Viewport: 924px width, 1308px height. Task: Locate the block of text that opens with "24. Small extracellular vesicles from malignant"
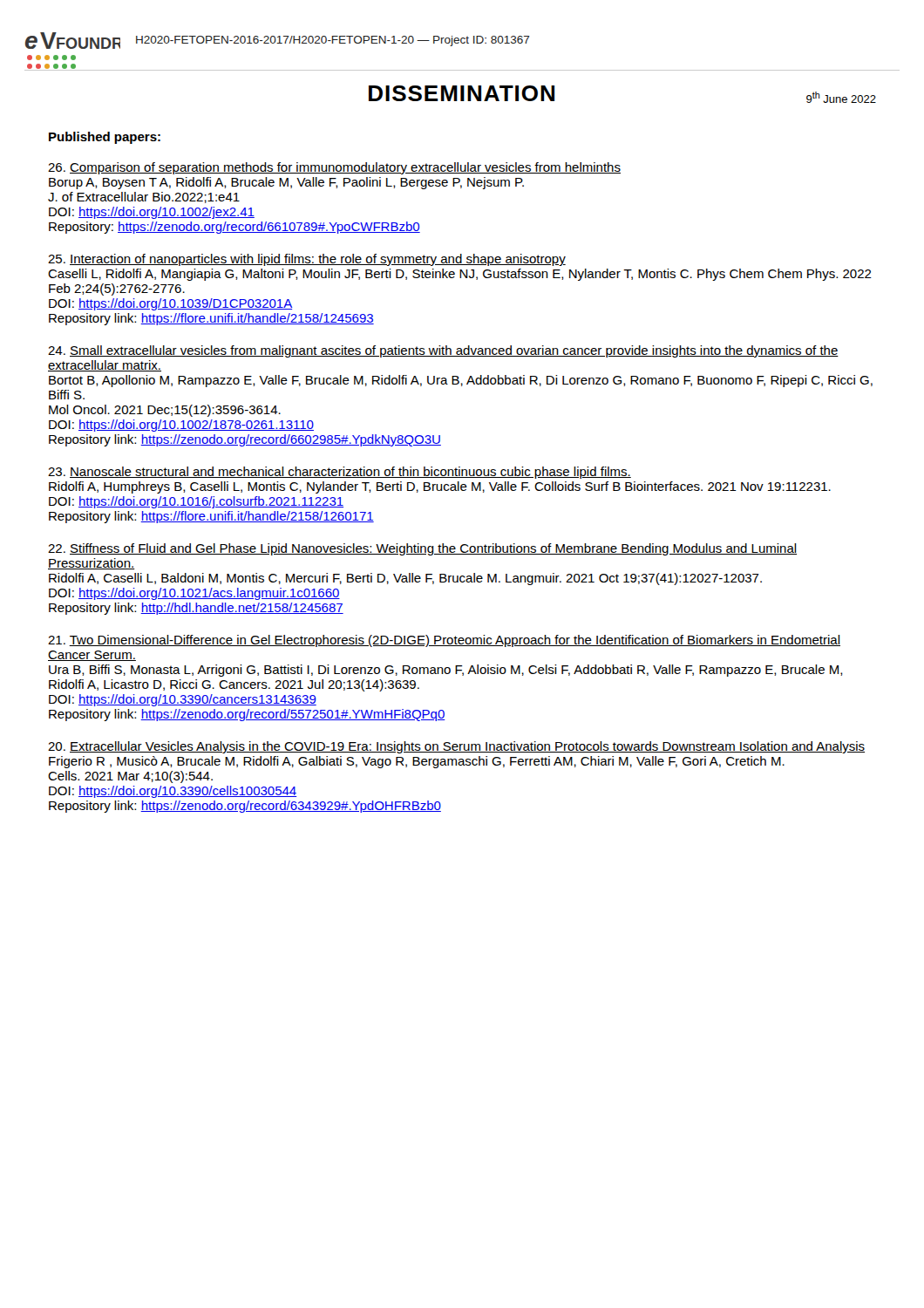click(x=461, y=395)
